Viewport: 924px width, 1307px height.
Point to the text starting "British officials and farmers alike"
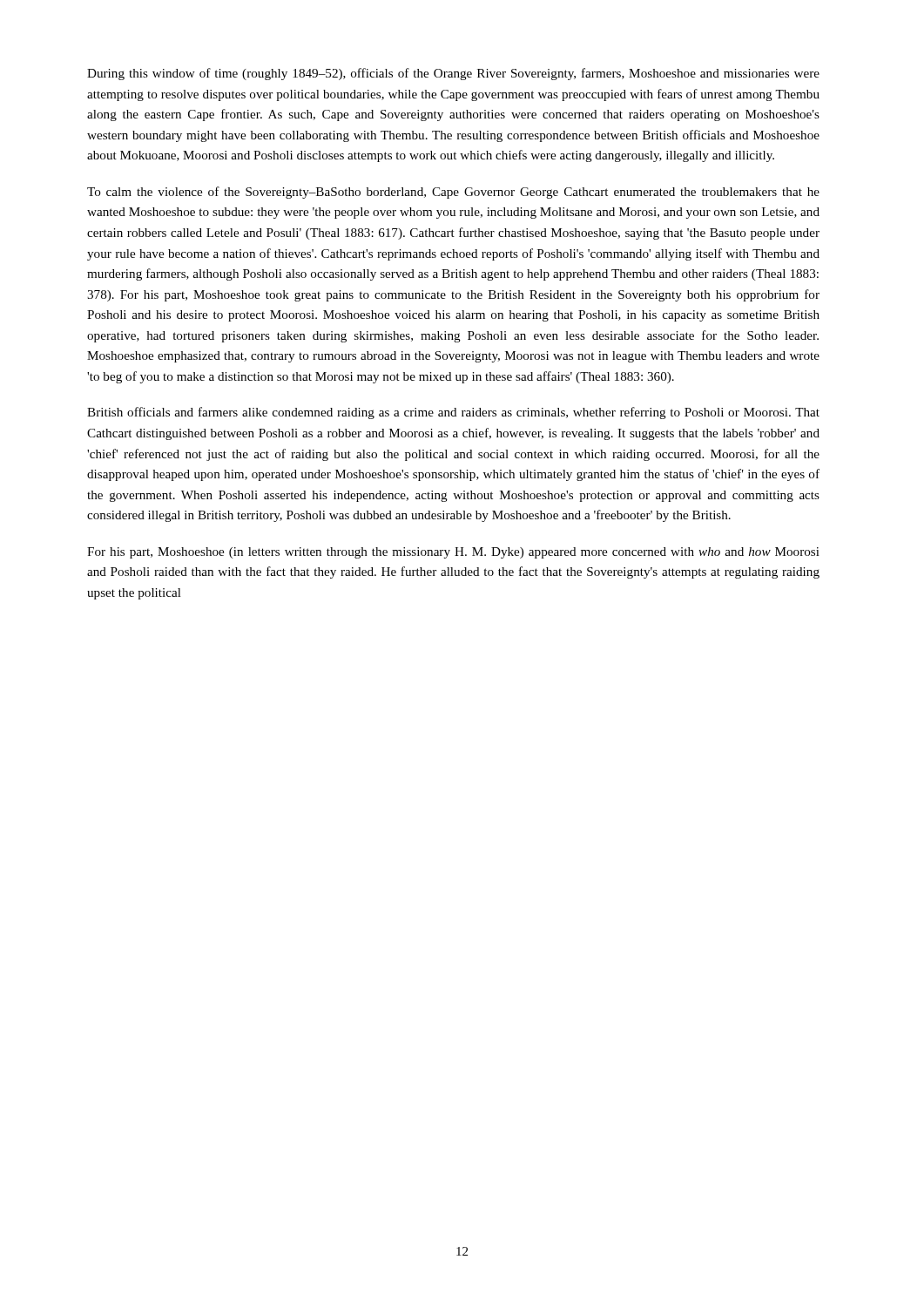coord(453,463)
